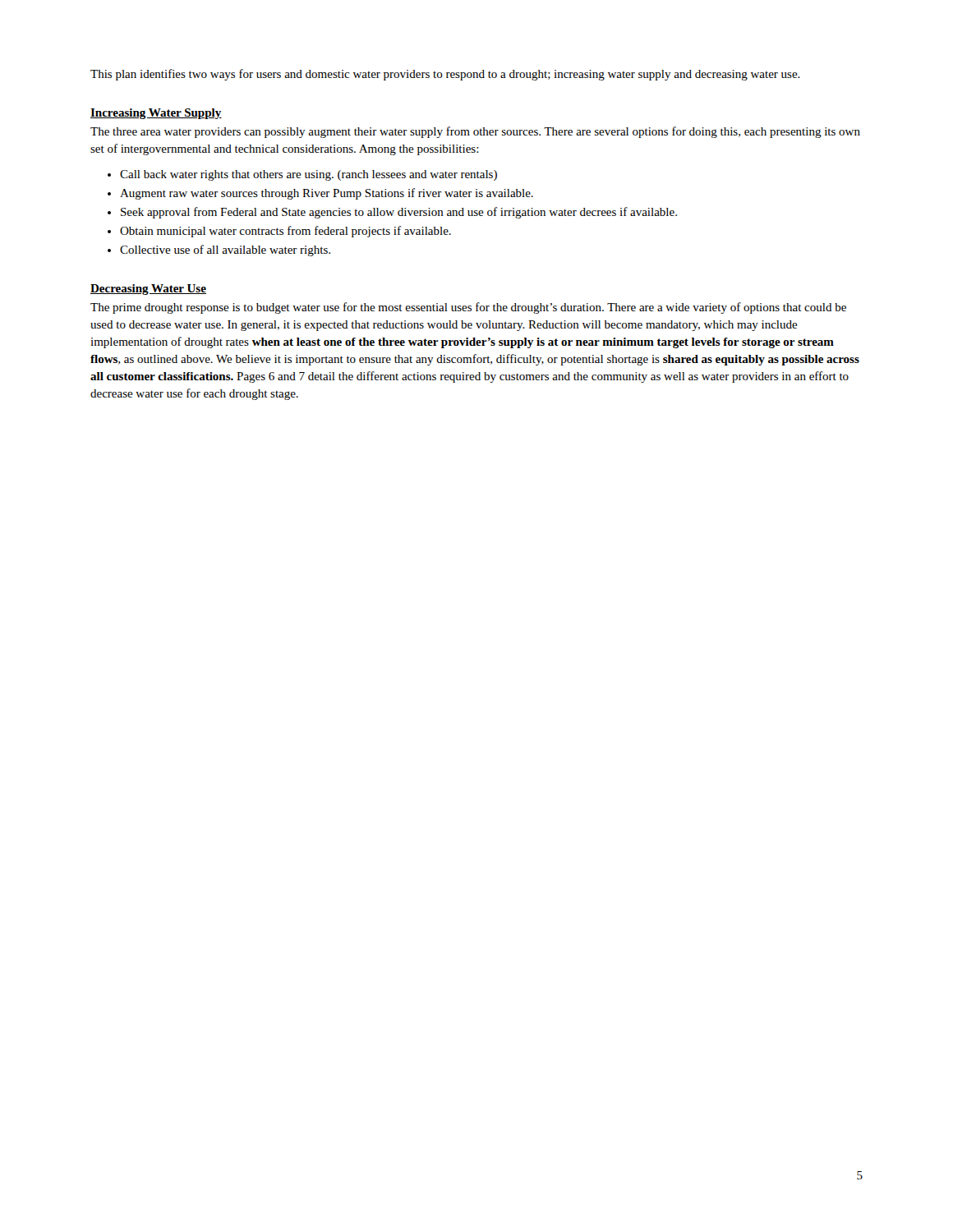Viewport: 953px width, 1232px height.
Task: Locate the text block containing "The prime drought response is"
Action: click(x=476, y=351)
